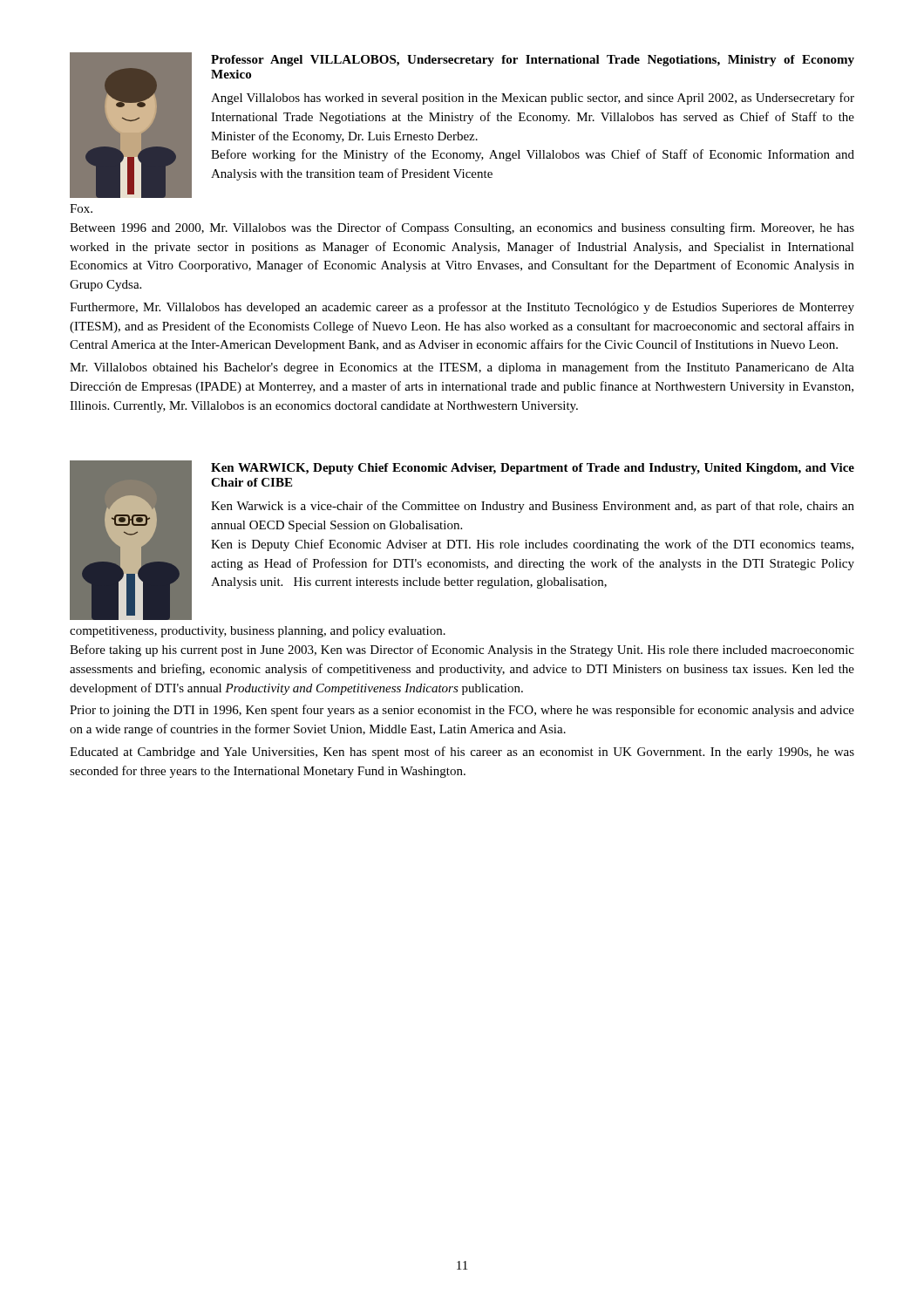Locate the block of text that opens with "Fox. Between 1996 and 2000, Mr. Villalobos was"
Screen dimensions: 1308x924
point(462,246)
